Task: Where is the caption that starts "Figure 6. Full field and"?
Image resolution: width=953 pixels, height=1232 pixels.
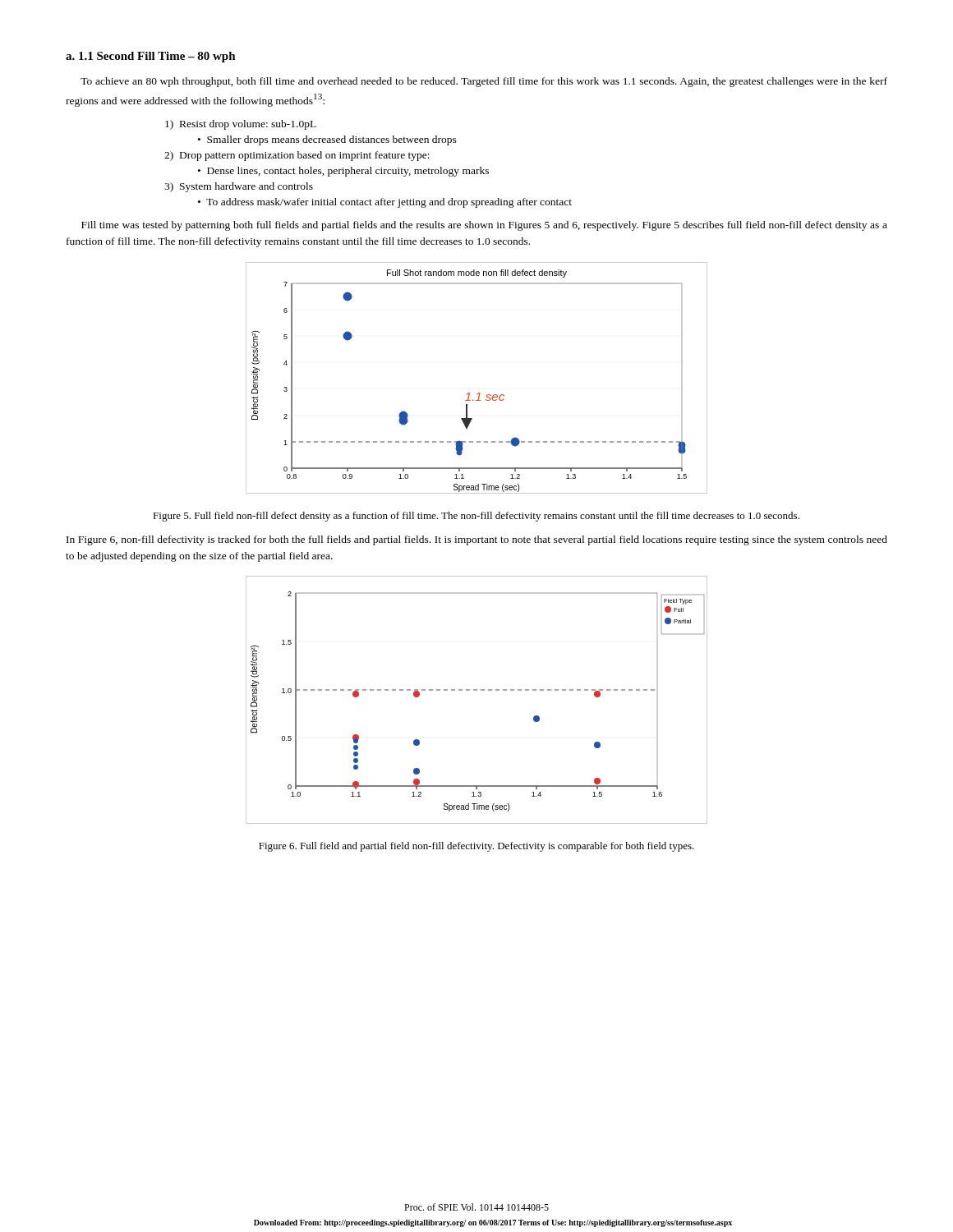Action: pos(476,846)
